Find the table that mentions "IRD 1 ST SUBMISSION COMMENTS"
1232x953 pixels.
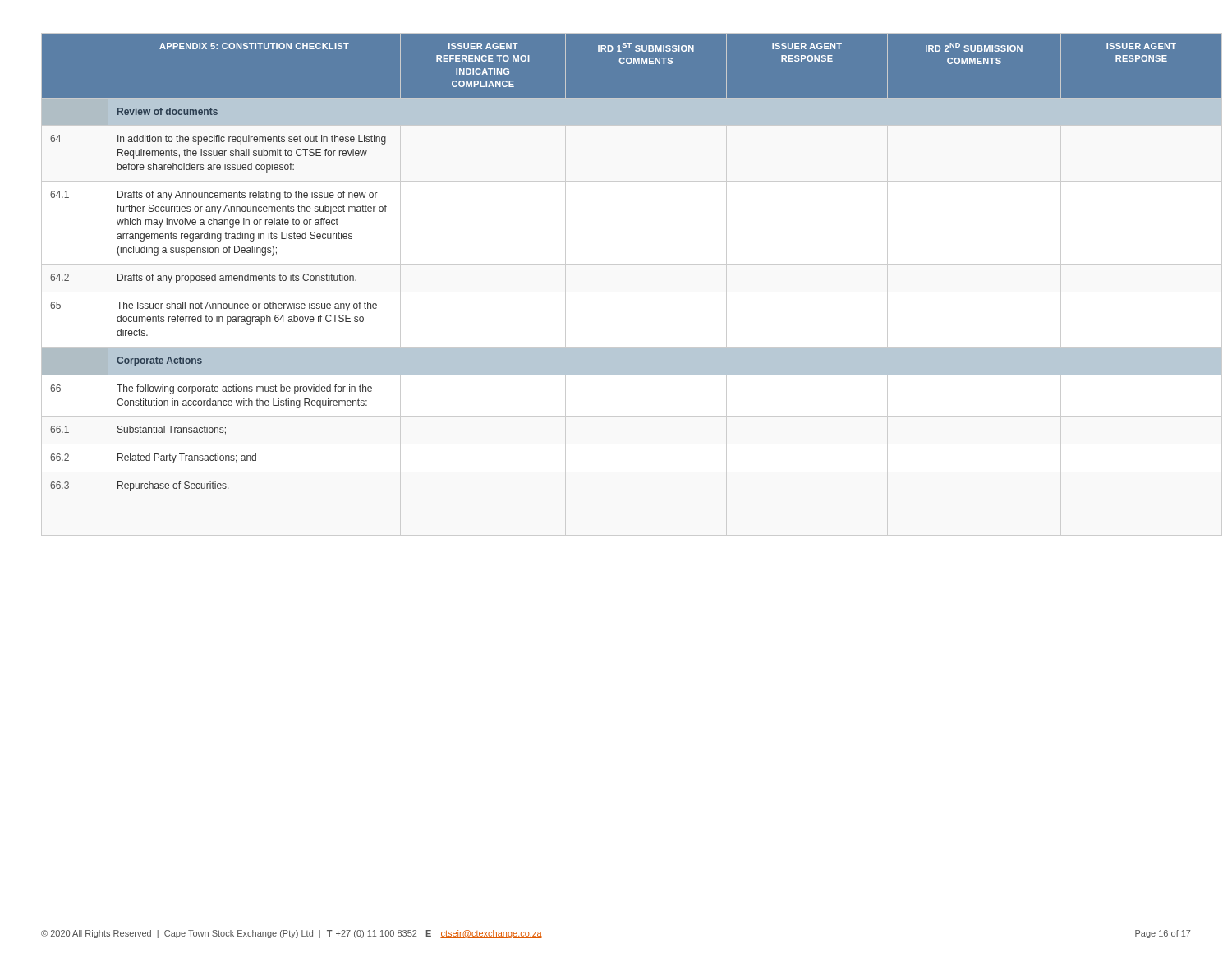(616, 284)
